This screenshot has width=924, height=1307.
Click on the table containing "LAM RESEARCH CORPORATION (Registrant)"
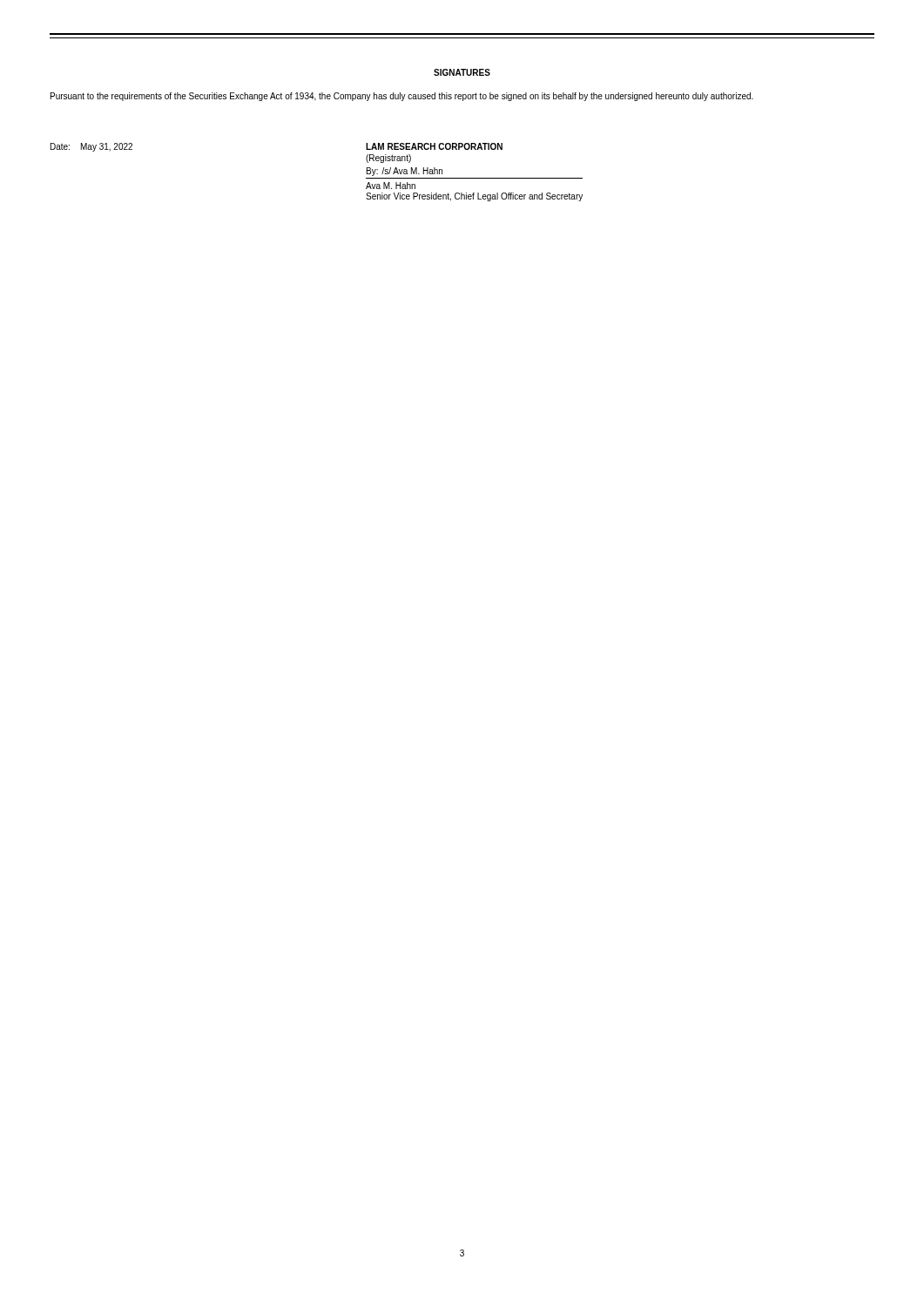(474, 172)
